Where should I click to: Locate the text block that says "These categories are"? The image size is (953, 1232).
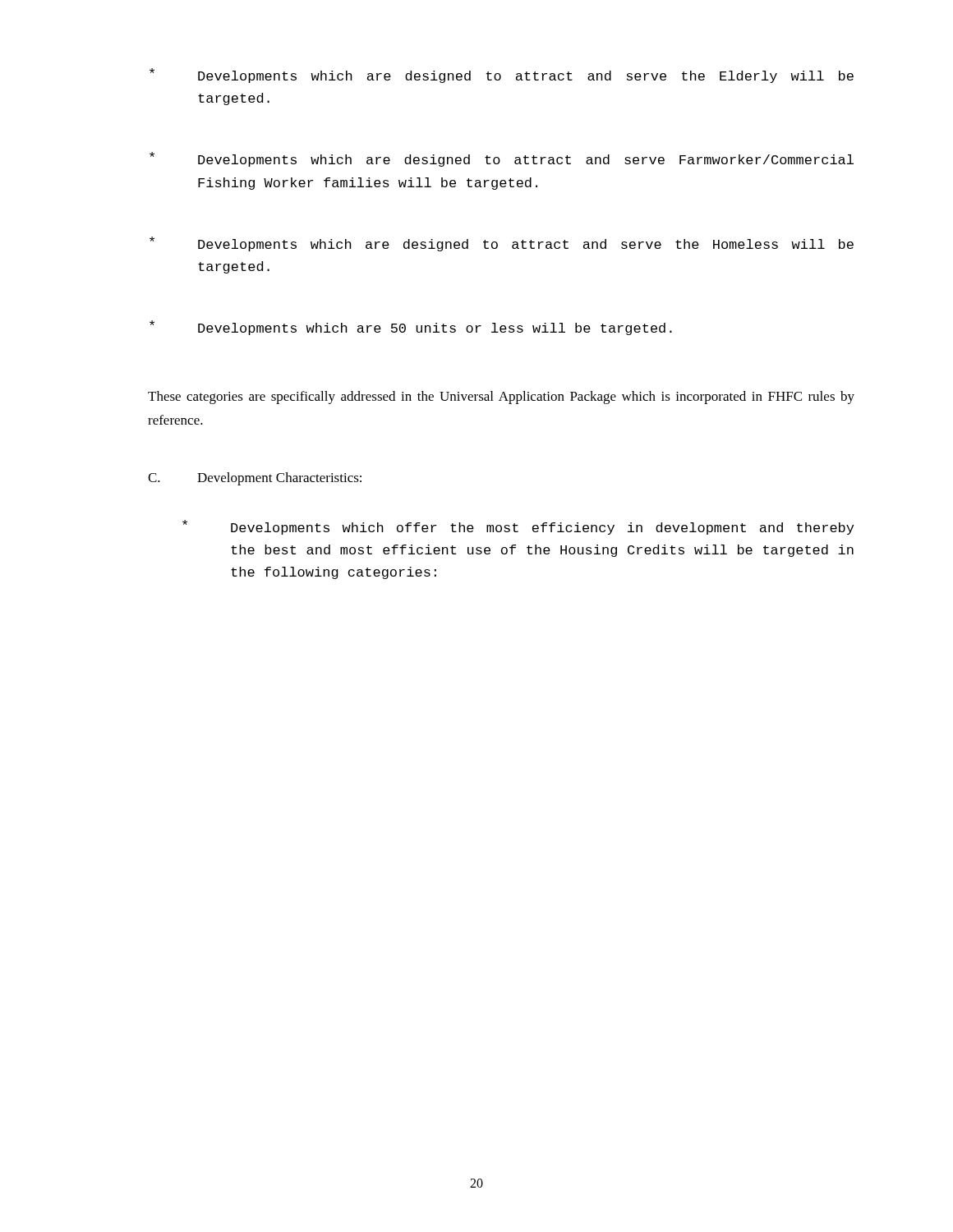coord(501,408)
